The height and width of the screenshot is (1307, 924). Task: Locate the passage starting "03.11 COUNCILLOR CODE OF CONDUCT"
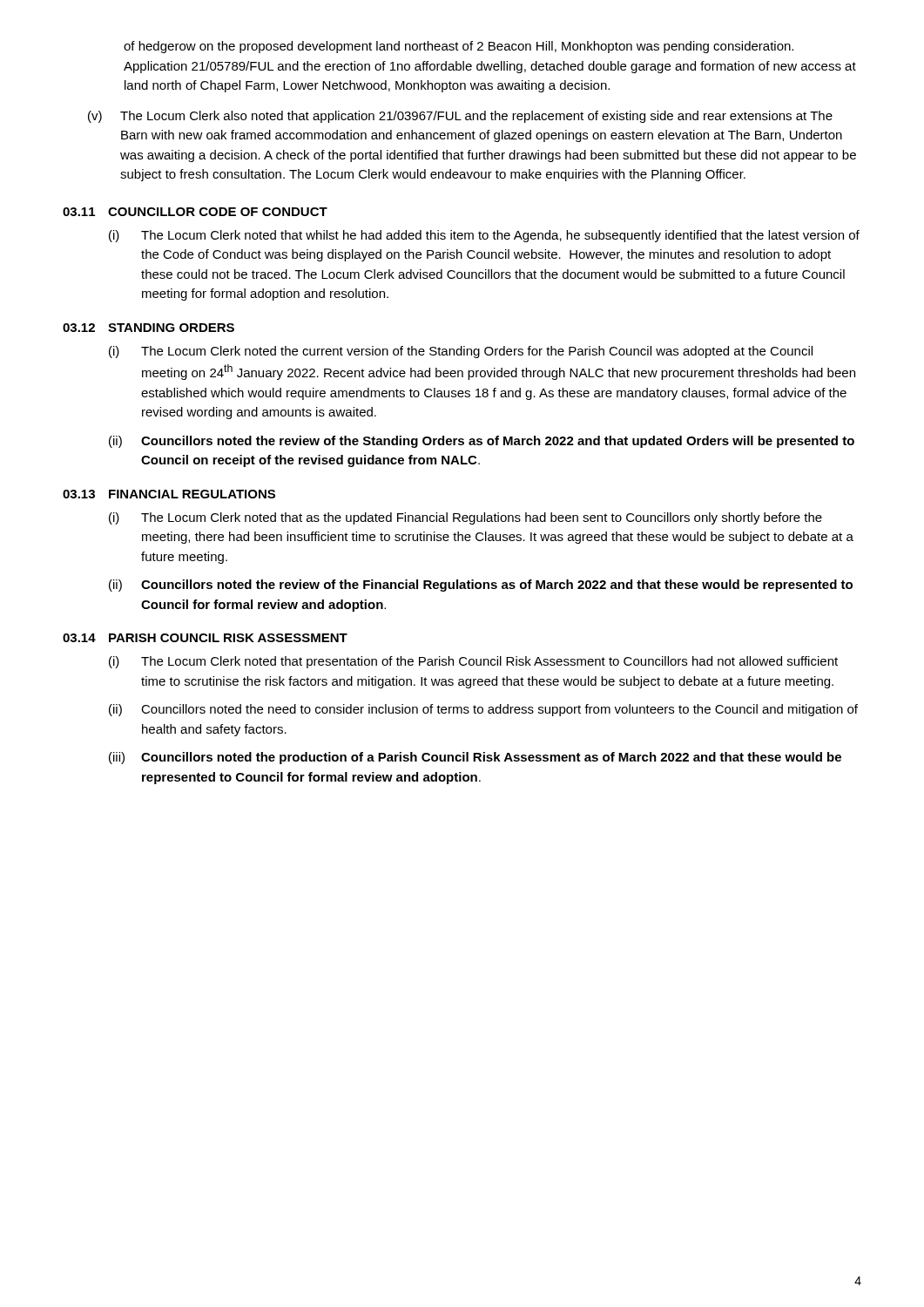195,211
